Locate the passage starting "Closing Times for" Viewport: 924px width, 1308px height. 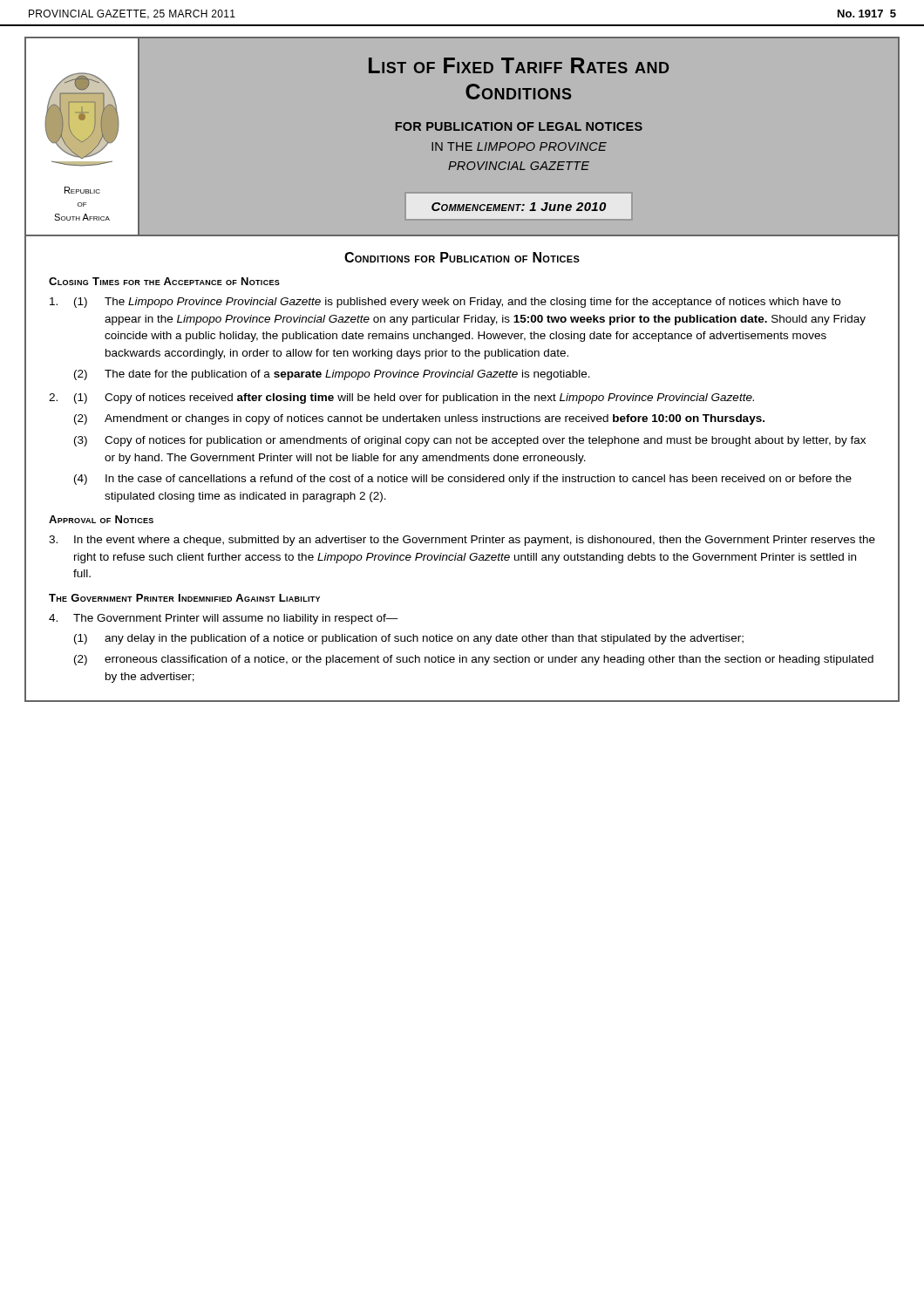(x=164, y=281)
